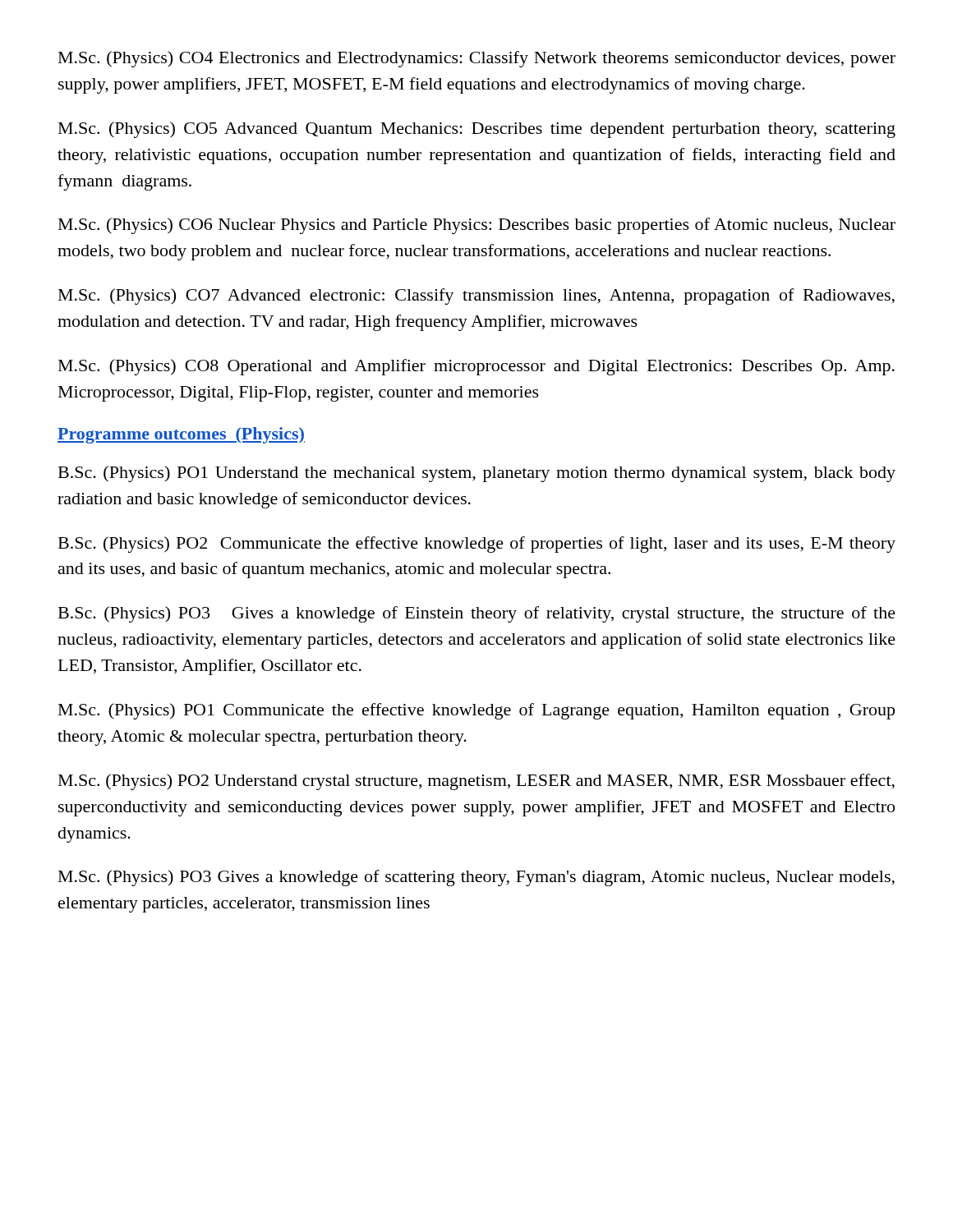The image size is (953, 1232).
Task: Find the block starting "M.Sc. (Physics) PO2"
Action: tap(476, 806)
